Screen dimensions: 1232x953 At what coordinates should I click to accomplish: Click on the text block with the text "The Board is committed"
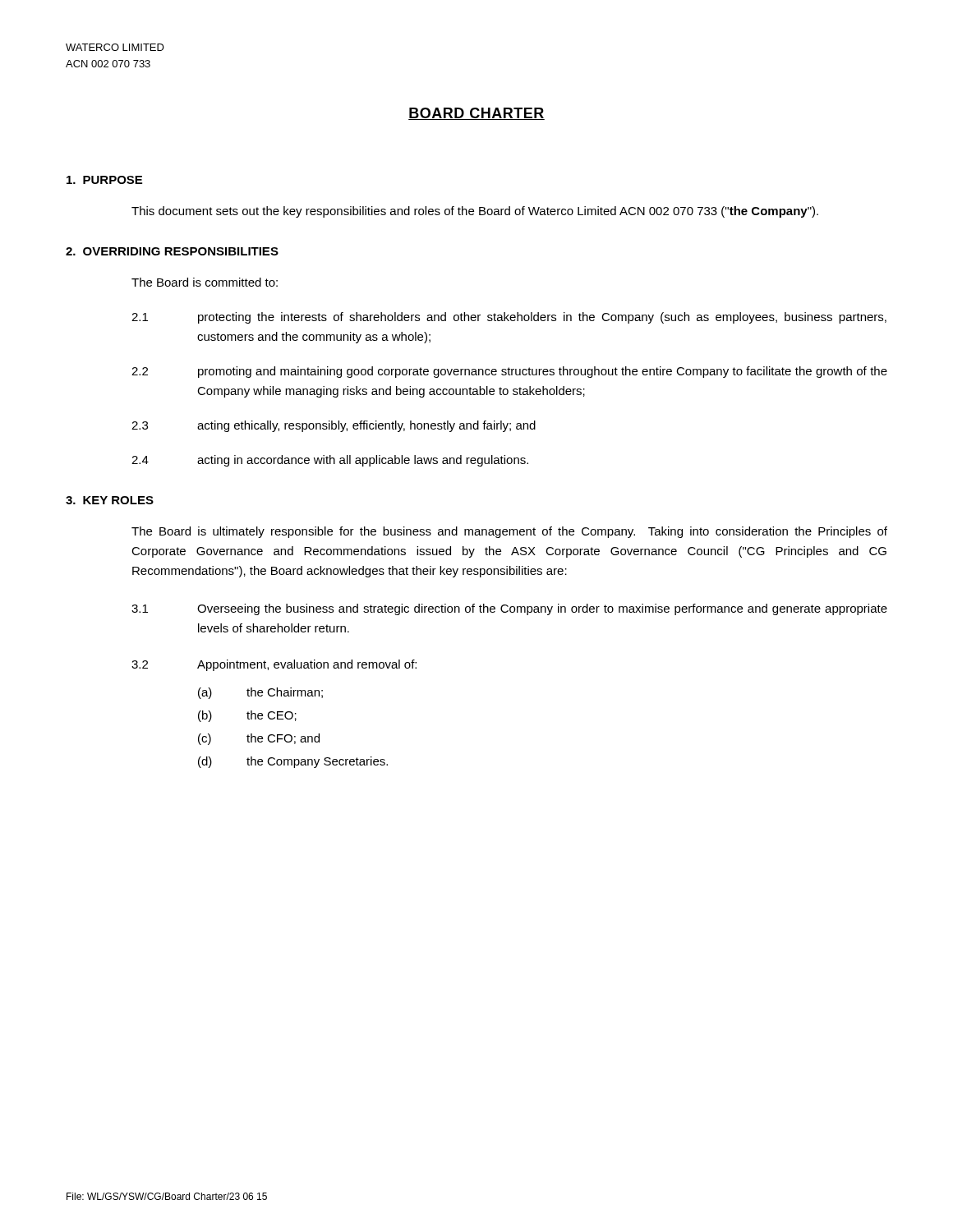point(205,282)
